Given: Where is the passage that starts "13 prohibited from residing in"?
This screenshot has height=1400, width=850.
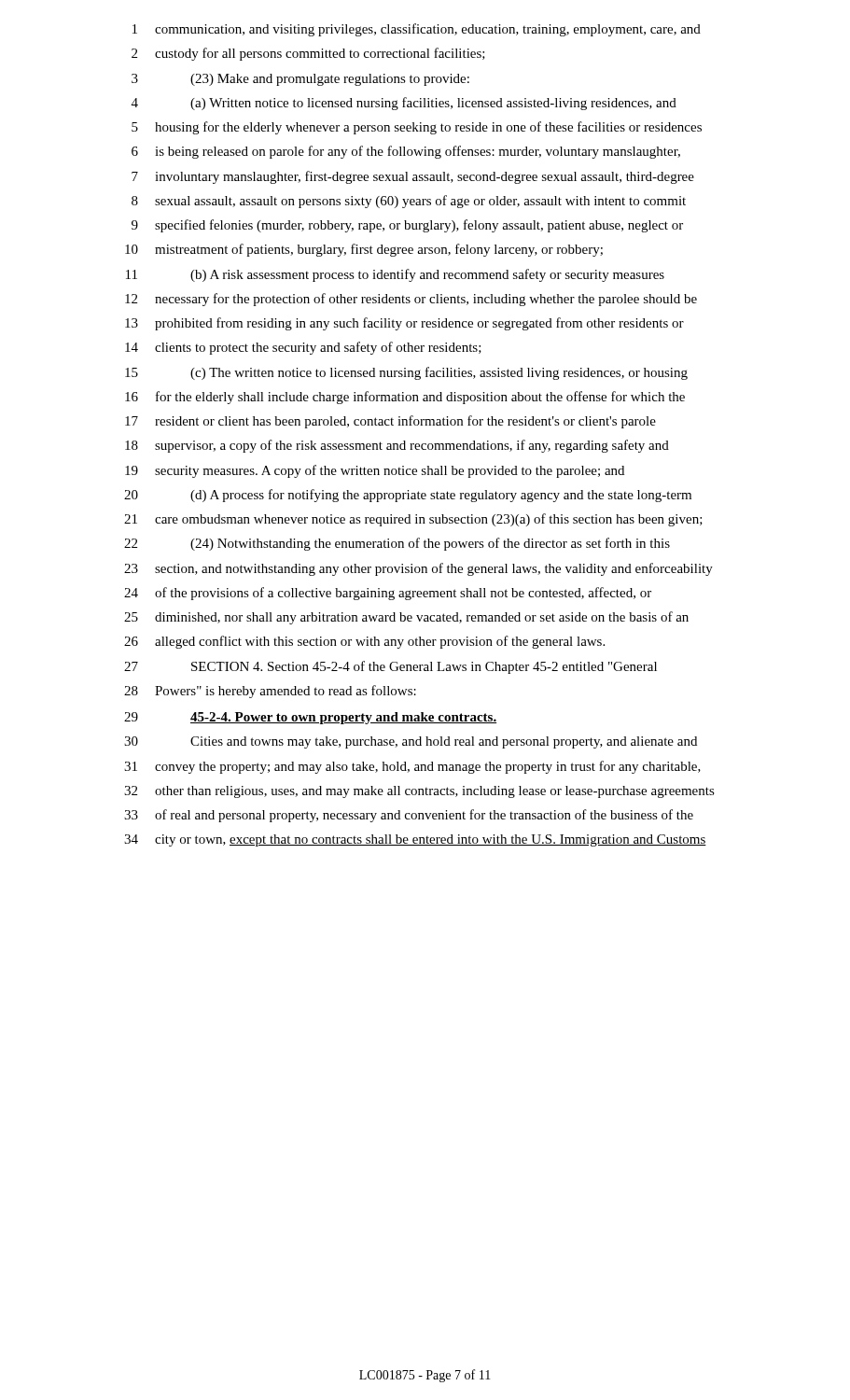Looking at the screenshot, I should click(x=448, y=323).
